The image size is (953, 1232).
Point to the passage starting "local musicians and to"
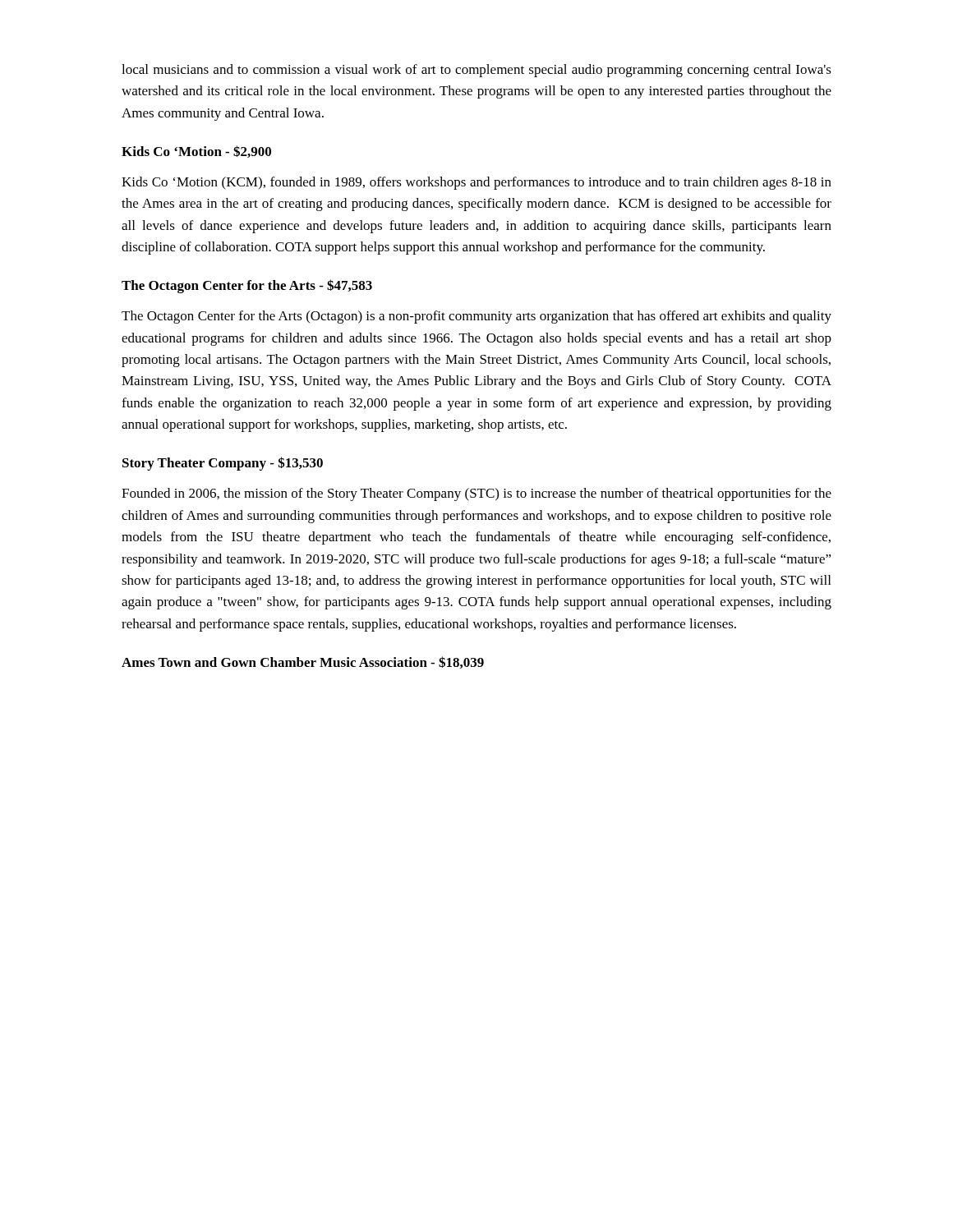[476, 91]
